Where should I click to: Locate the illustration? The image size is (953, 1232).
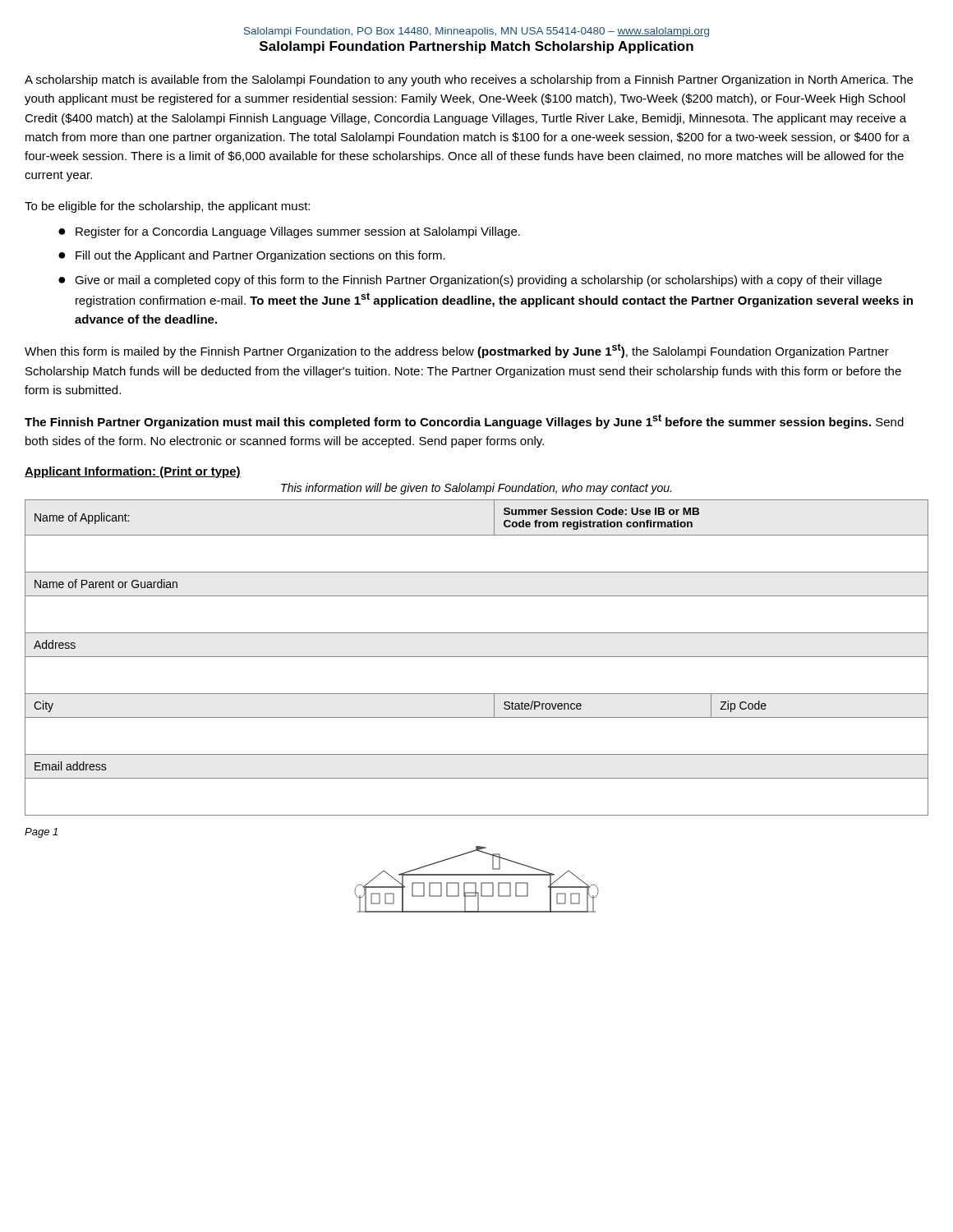pos(476,884)
